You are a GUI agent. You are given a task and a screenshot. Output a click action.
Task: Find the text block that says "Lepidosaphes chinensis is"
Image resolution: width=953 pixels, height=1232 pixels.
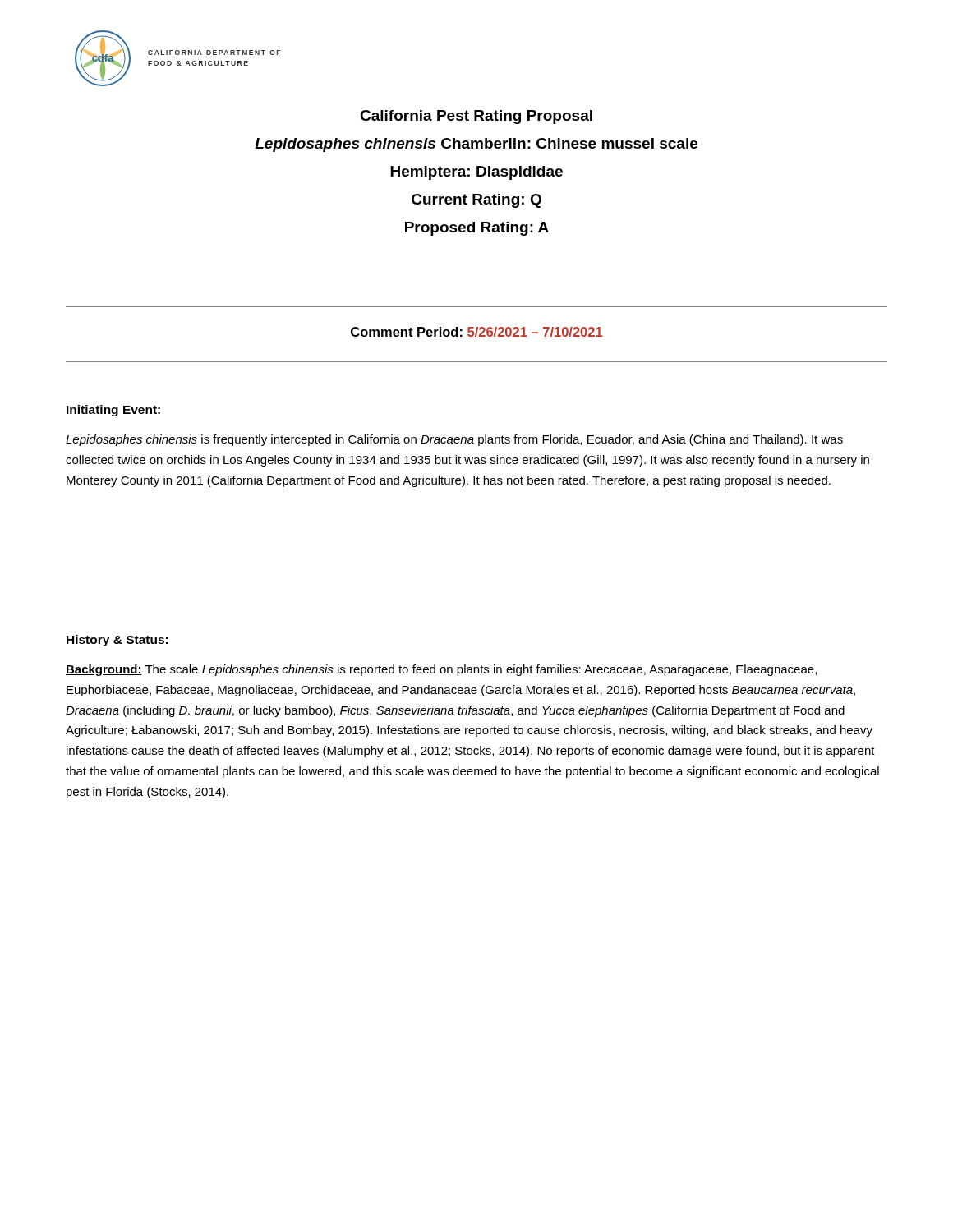click(476, 460)
